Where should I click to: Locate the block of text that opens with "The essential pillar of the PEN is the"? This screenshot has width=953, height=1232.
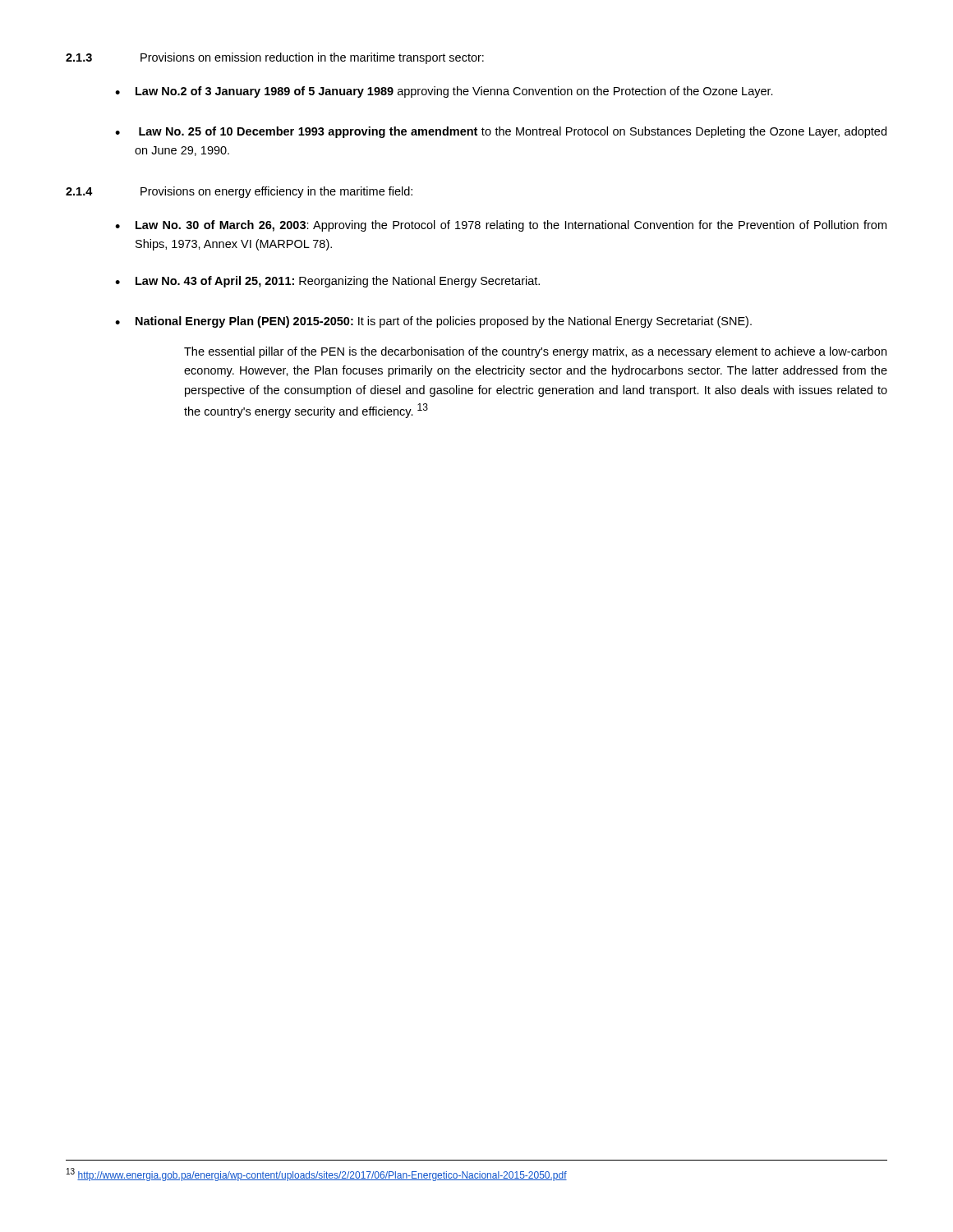point(536,381)
